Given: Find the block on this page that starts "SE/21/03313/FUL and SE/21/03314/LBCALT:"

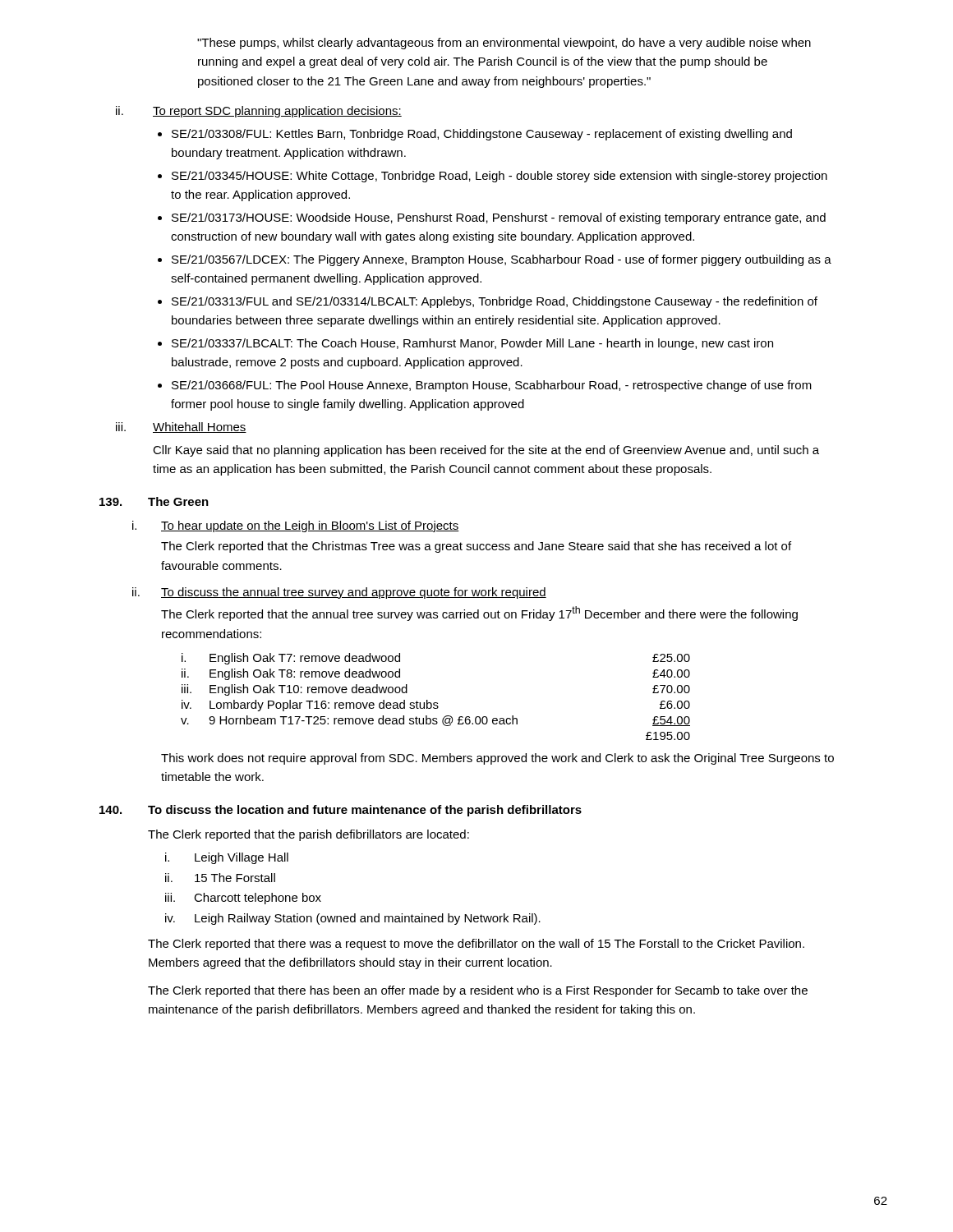Looking at the screenshot, I should click(494, 310).
